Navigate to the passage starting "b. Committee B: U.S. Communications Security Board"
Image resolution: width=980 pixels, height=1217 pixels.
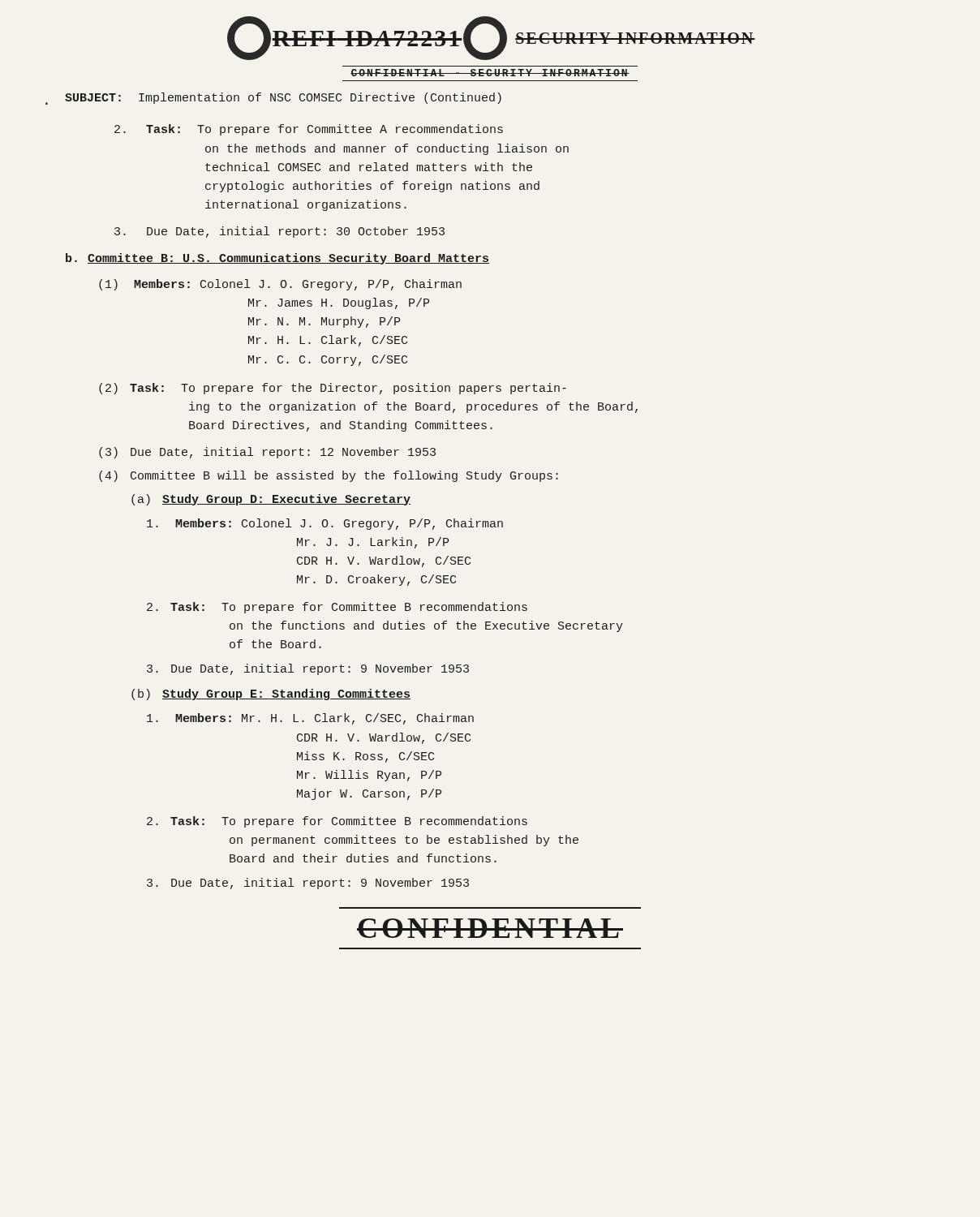point(277,259)
